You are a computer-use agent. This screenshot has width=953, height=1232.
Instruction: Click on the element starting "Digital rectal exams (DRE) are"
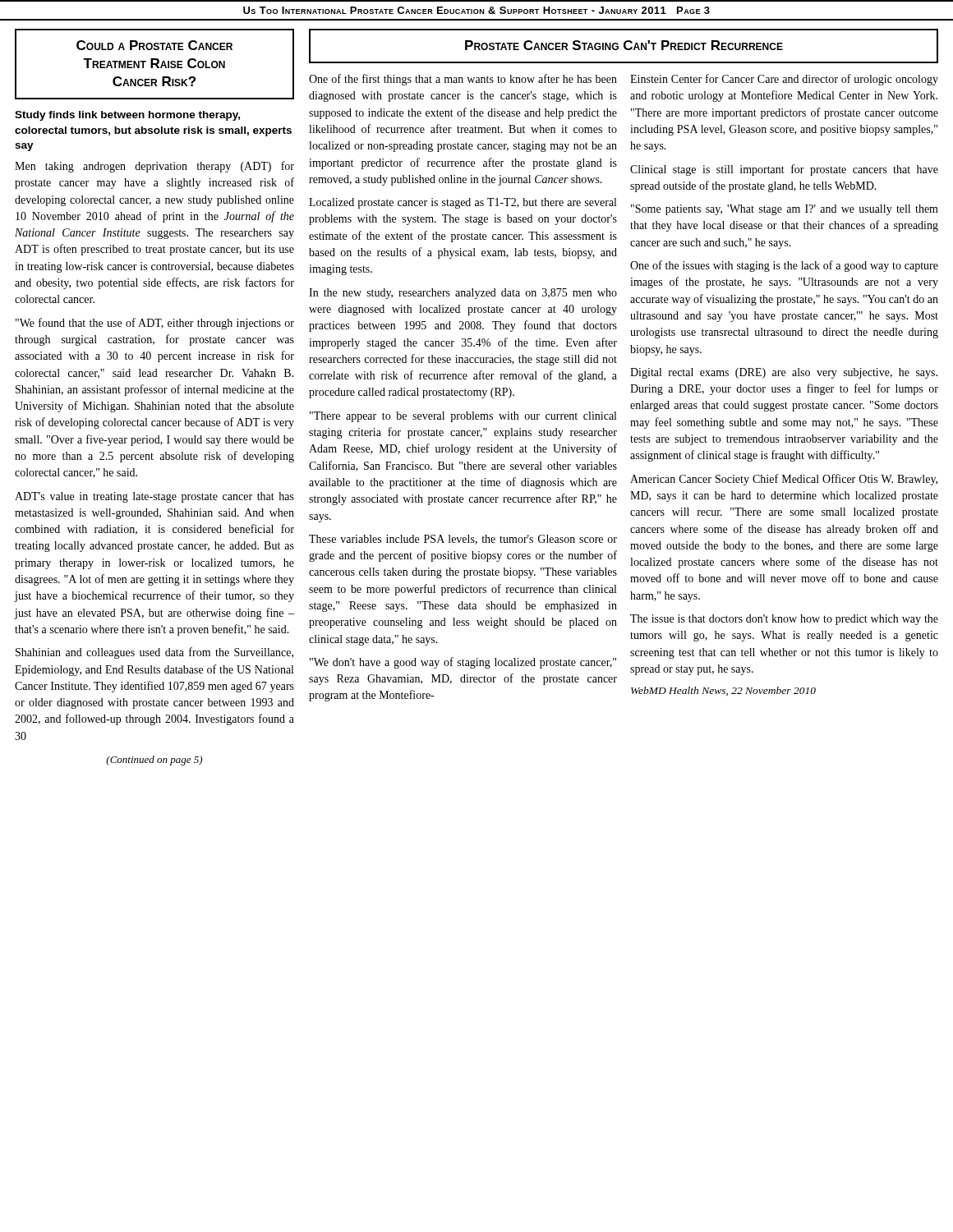point(784,414)
